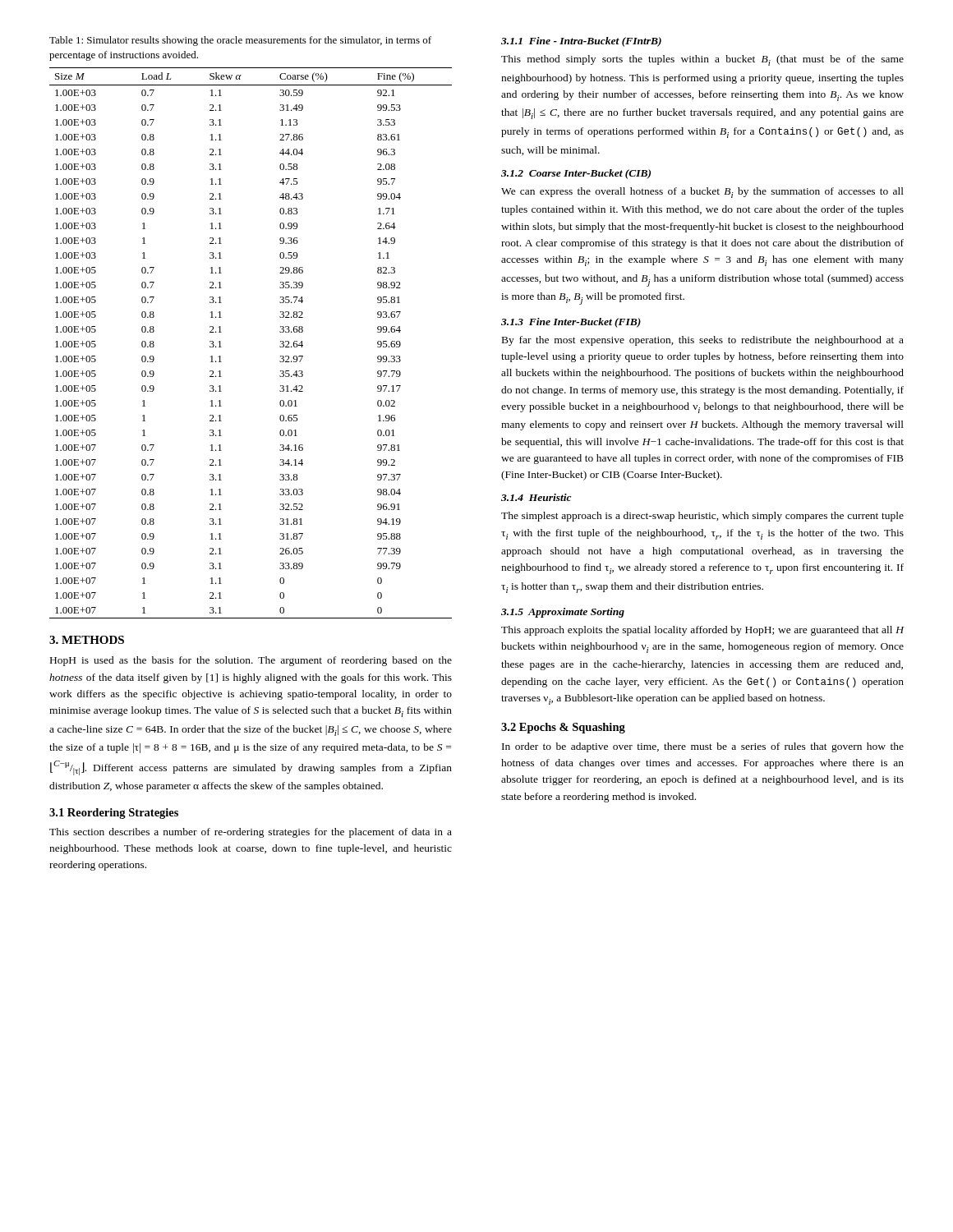Viewport: 953px width, 1232px height.
Task: Locate the table with the text "Coarse (%)"
Action: click(251, 343)
